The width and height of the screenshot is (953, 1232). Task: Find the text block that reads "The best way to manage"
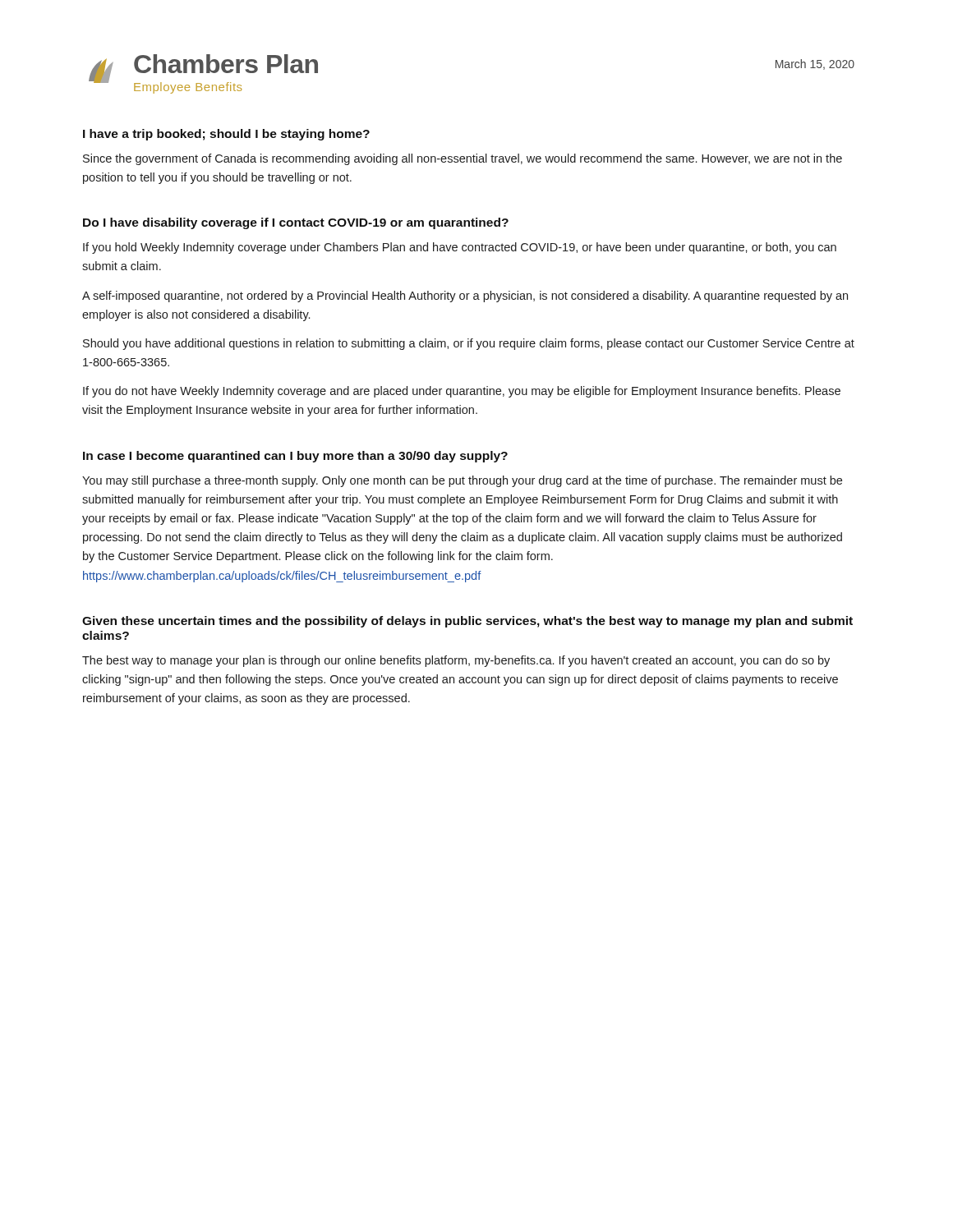tap(460, 679)
